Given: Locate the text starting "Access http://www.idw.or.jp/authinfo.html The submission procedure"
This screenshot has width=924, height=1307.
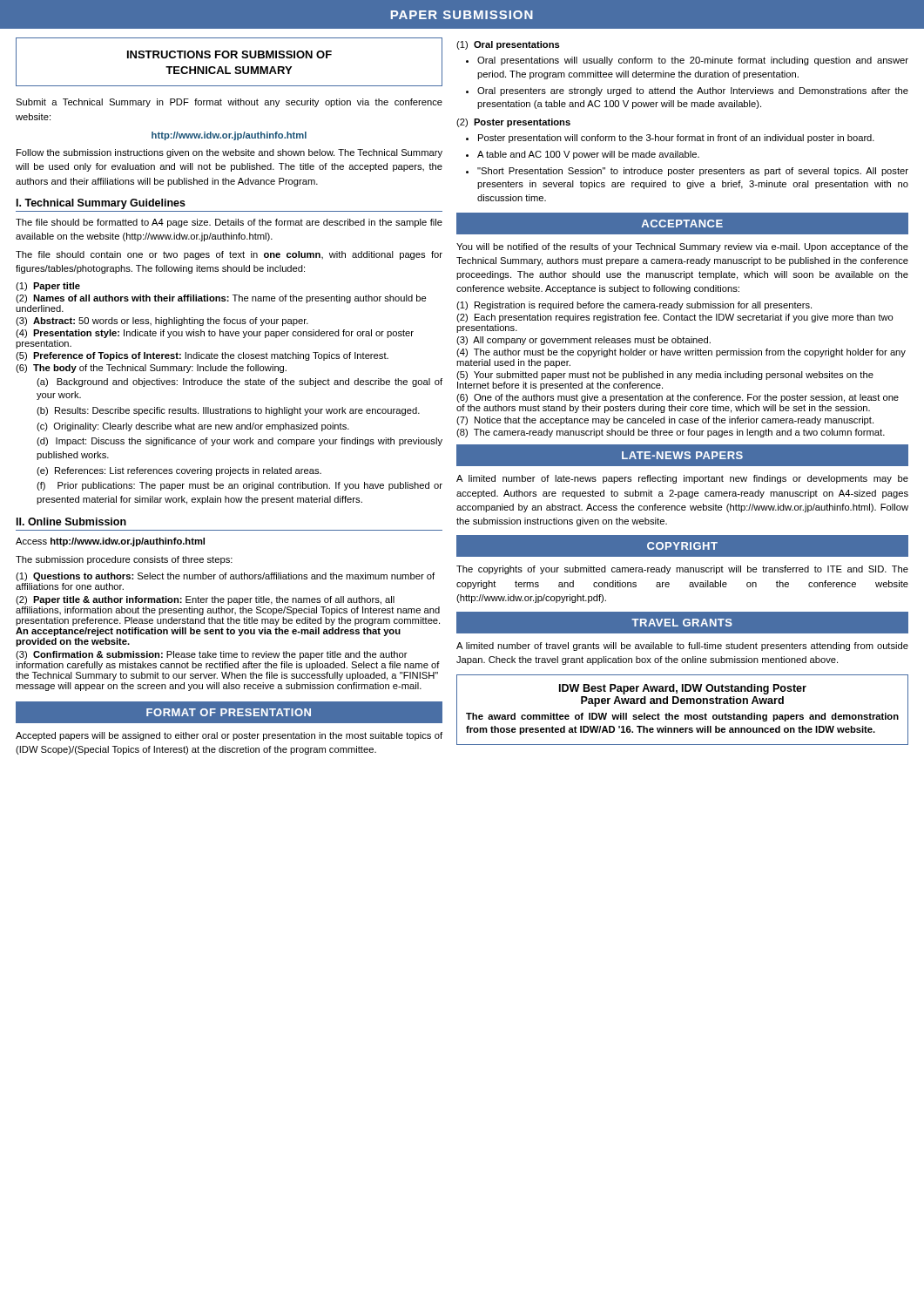Looking at the screenshot, I should pyautogui.click(x=229, y=550).
